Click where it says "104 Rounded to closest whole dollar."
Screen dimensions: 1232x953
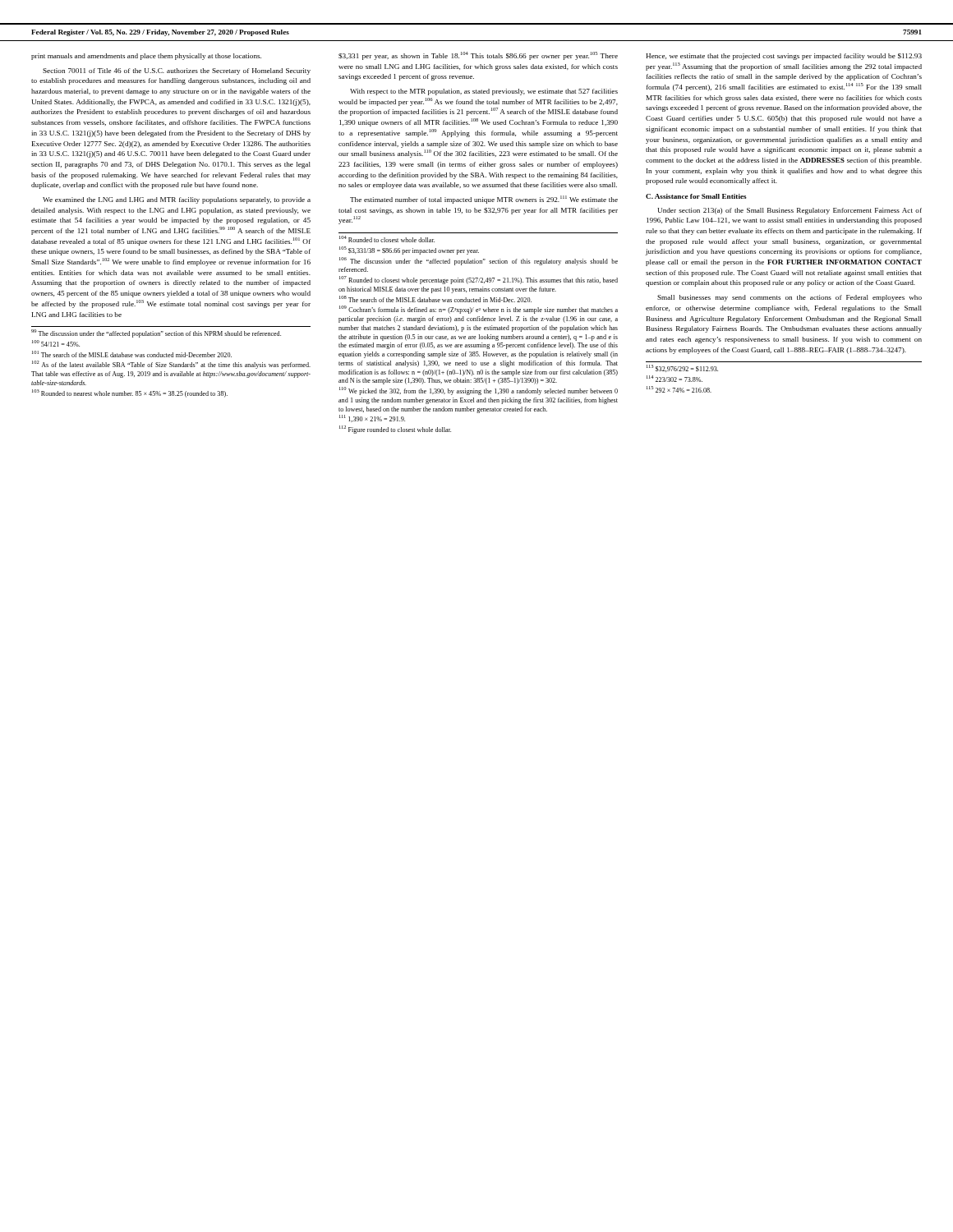(x=387, y=240)
